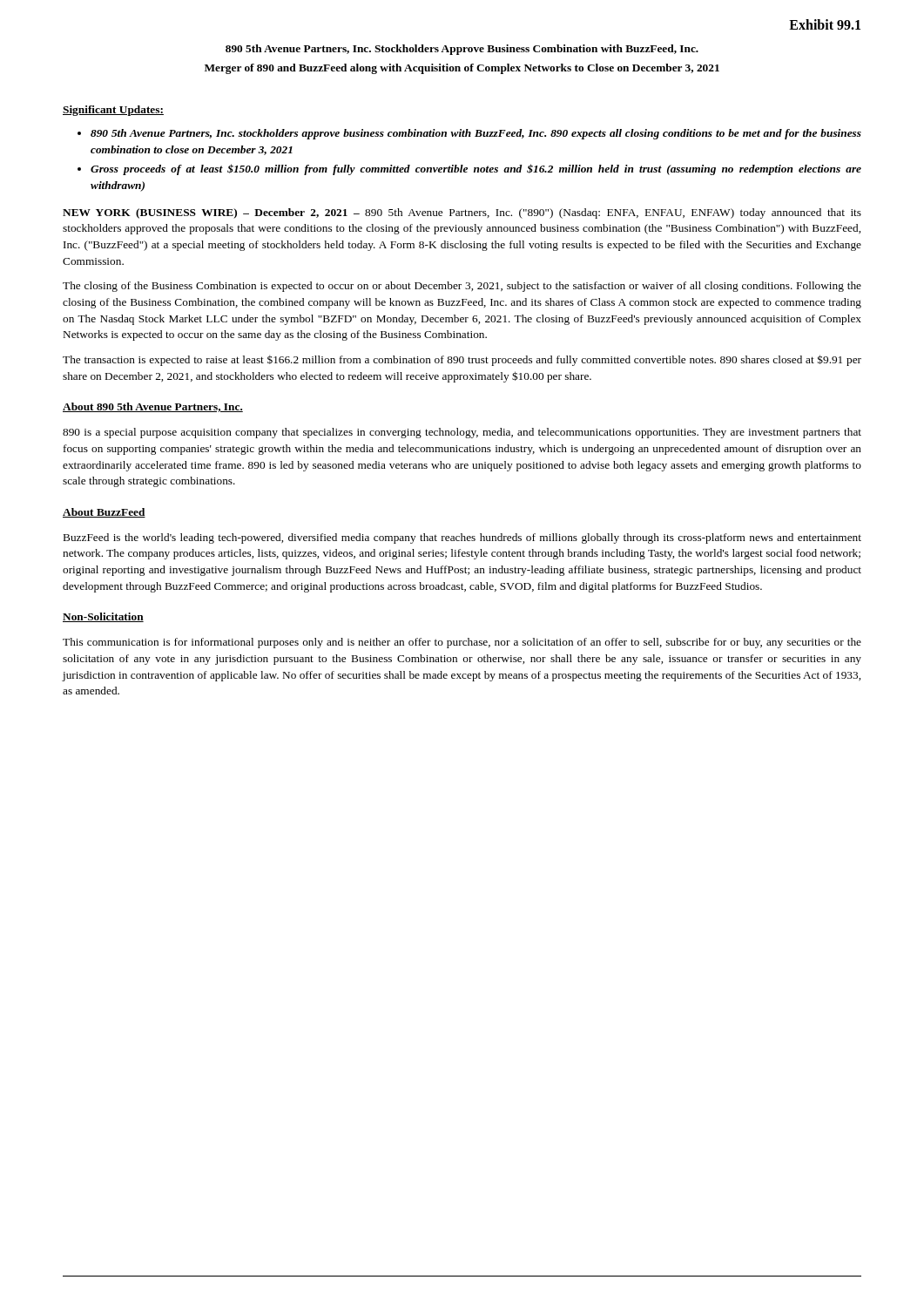Select the text starting "890 is a special"
This screenshot has width=924, height=1307.
click(x=462, y=456)
